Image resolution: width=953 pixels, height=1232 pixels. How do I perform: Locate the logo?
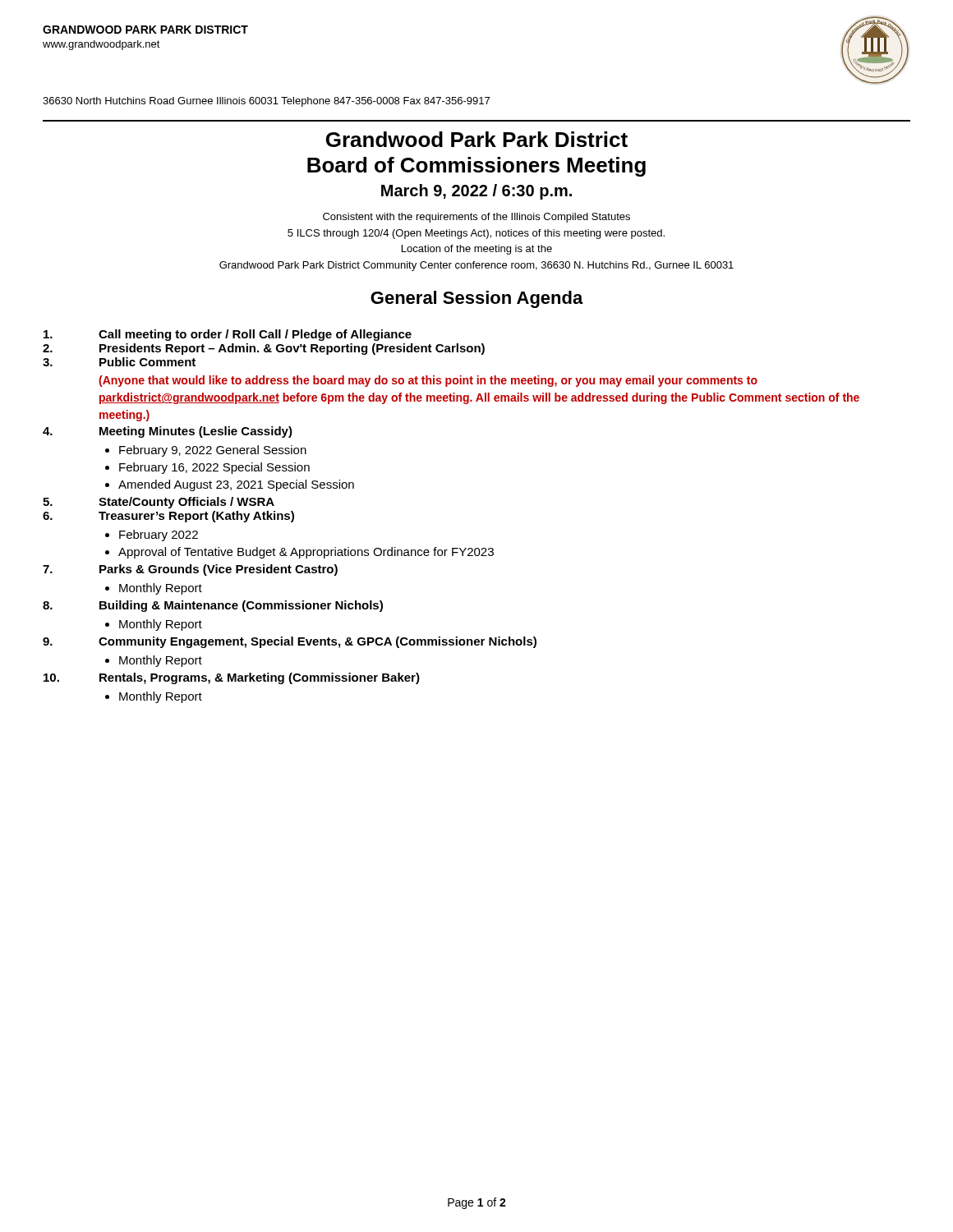click(875, 50)
